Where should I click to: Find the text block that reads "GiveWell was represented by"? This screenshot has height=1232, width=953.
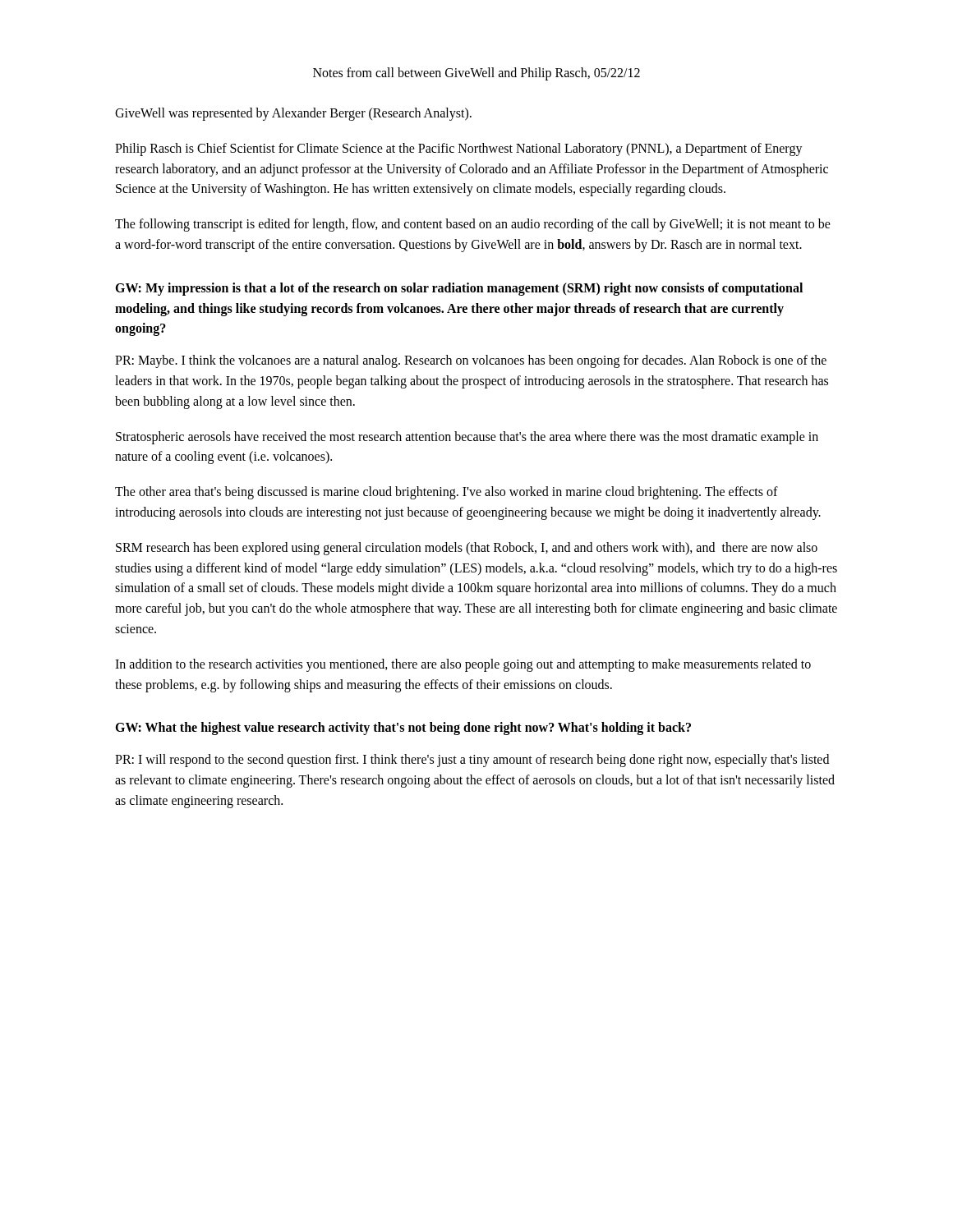tap(294, 113)
